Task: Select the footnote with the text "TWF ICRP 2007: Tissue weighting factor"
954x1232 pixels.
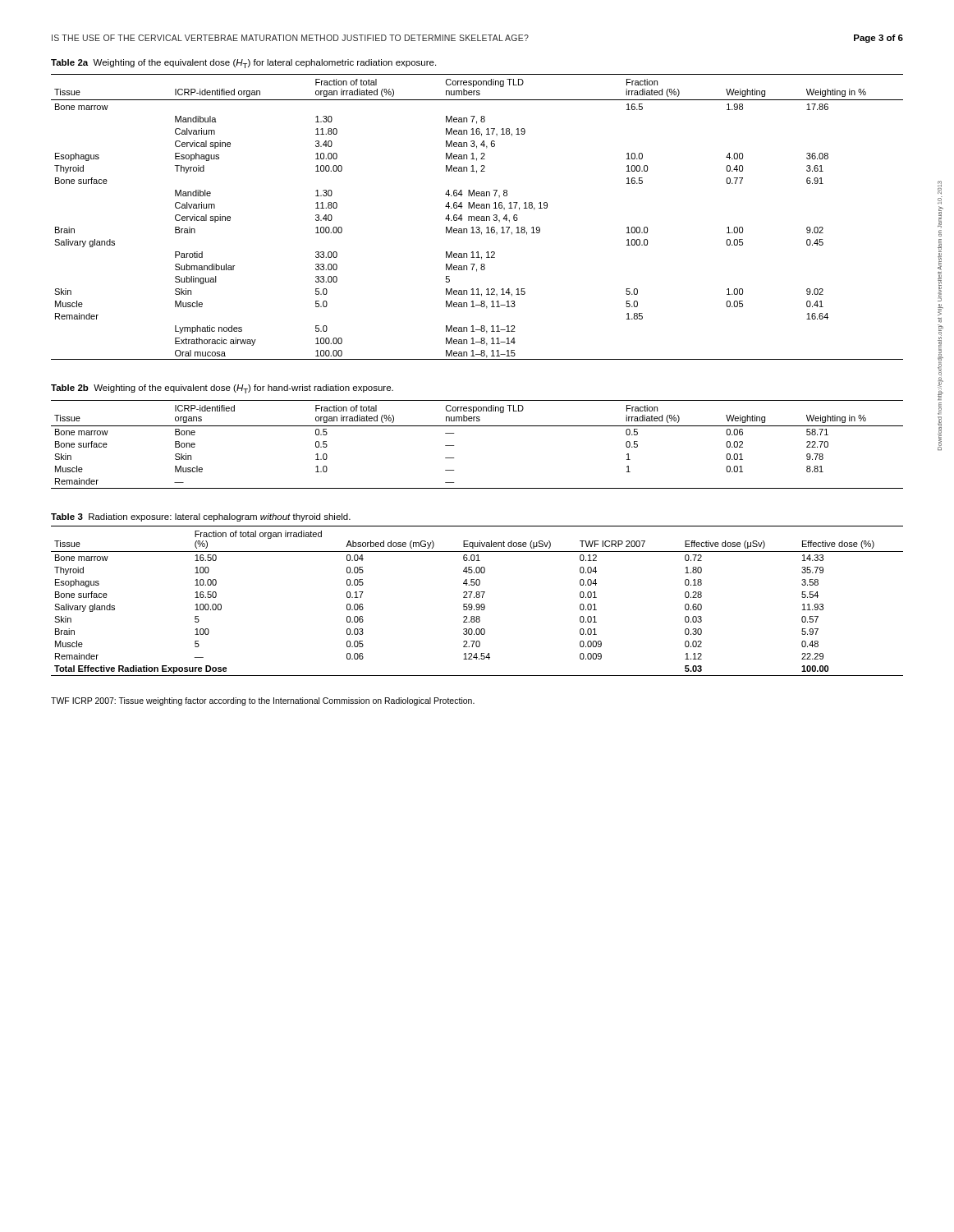Action: [x=263, y=700]
